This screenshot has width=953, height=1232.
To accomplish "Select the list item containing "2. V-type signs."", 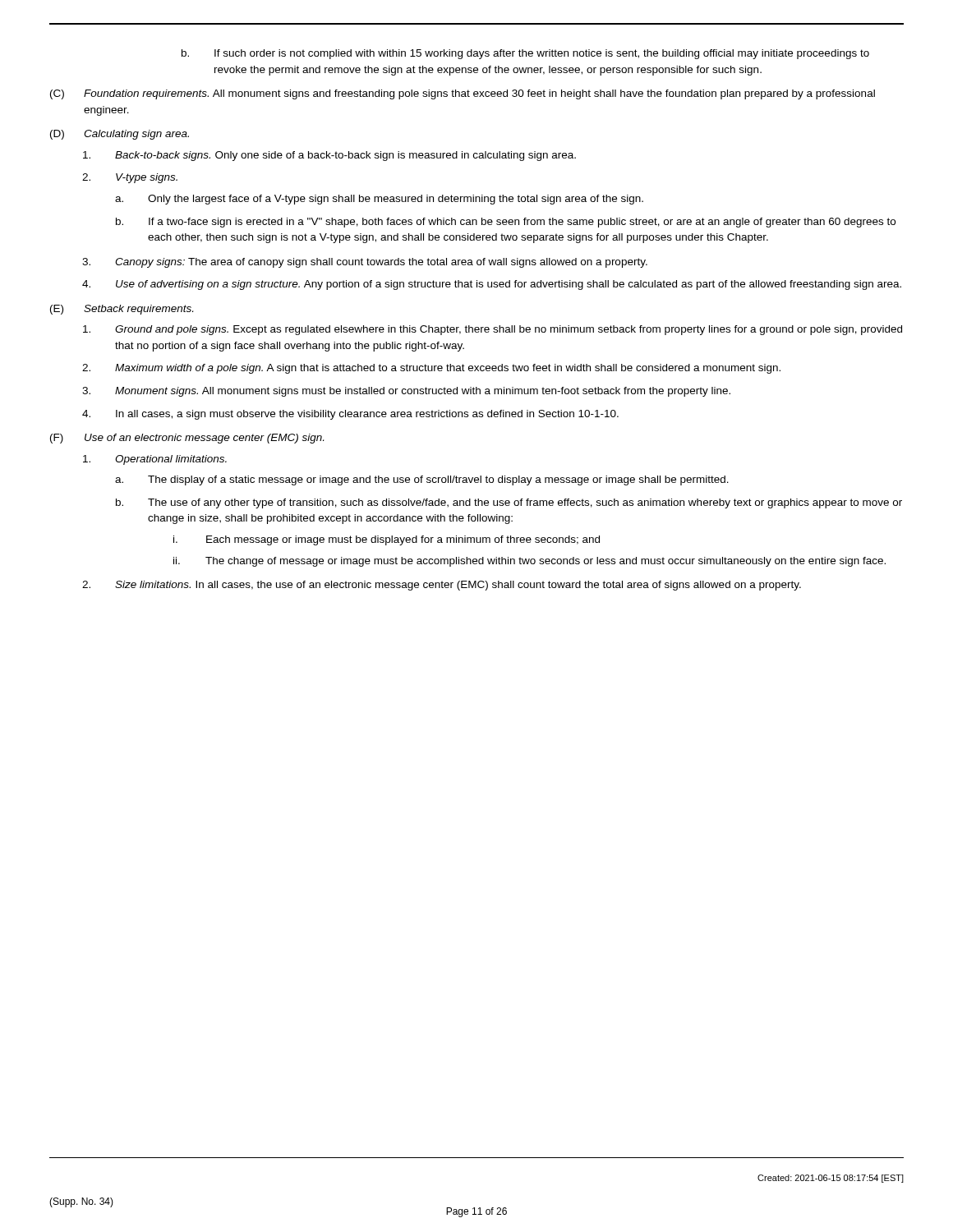I will click(x=130, y=178).
